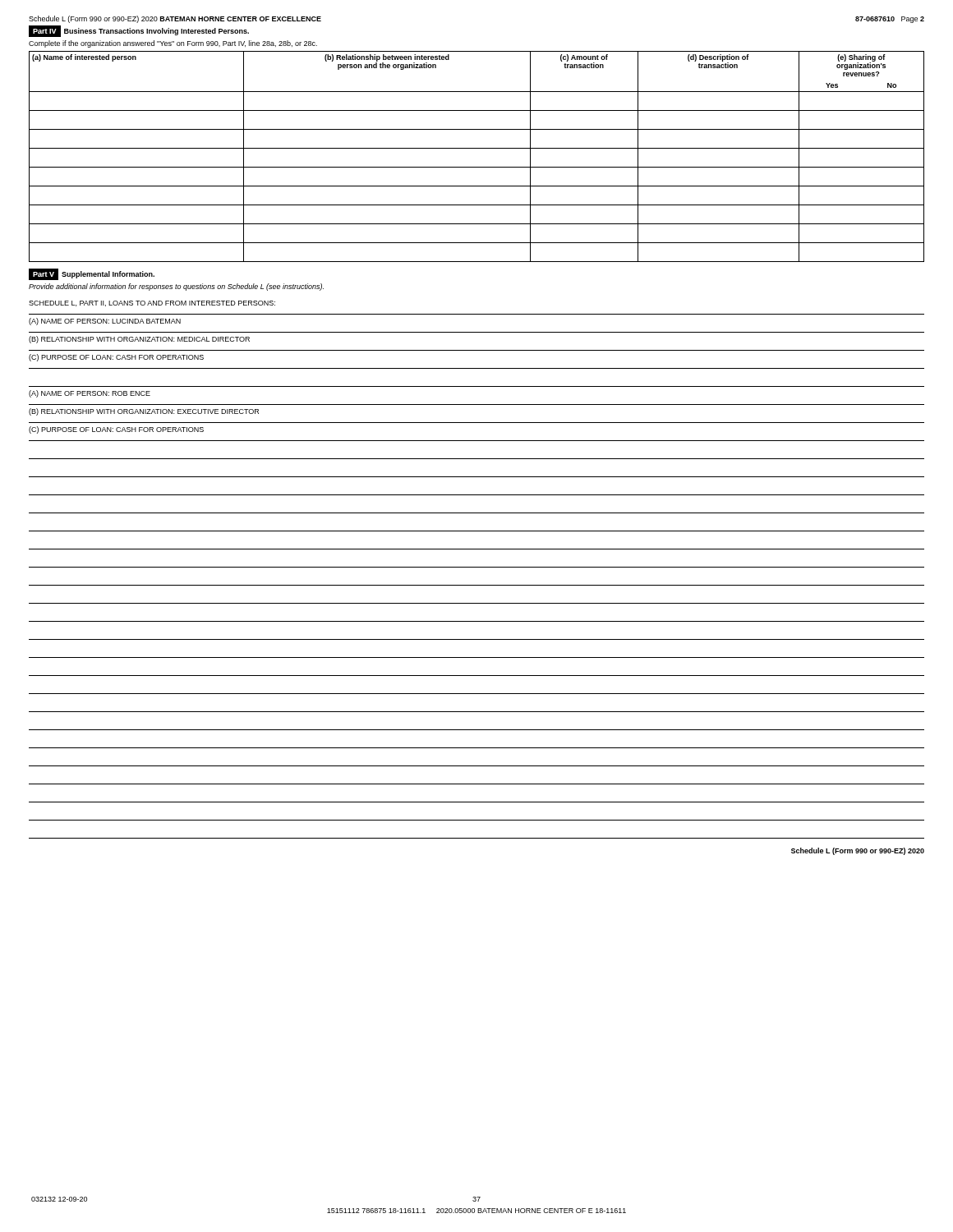
Task: Find the text starting "SCHEDULE L, PART II, LOANS"
Action: [x=152, y=303]
